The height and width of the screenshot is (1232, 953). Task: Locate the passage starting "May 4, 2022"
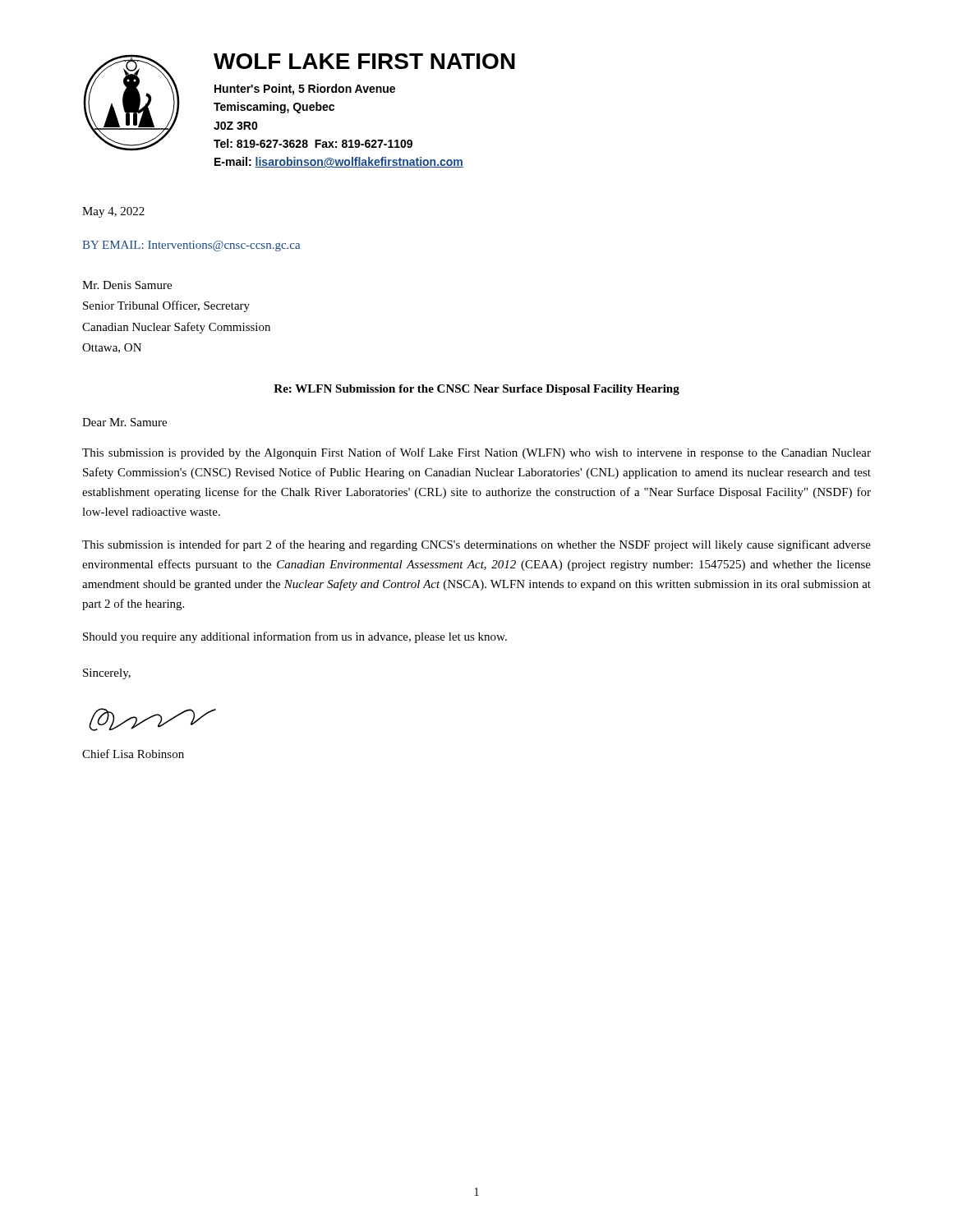pyautogui.click(x=113, y=211)
